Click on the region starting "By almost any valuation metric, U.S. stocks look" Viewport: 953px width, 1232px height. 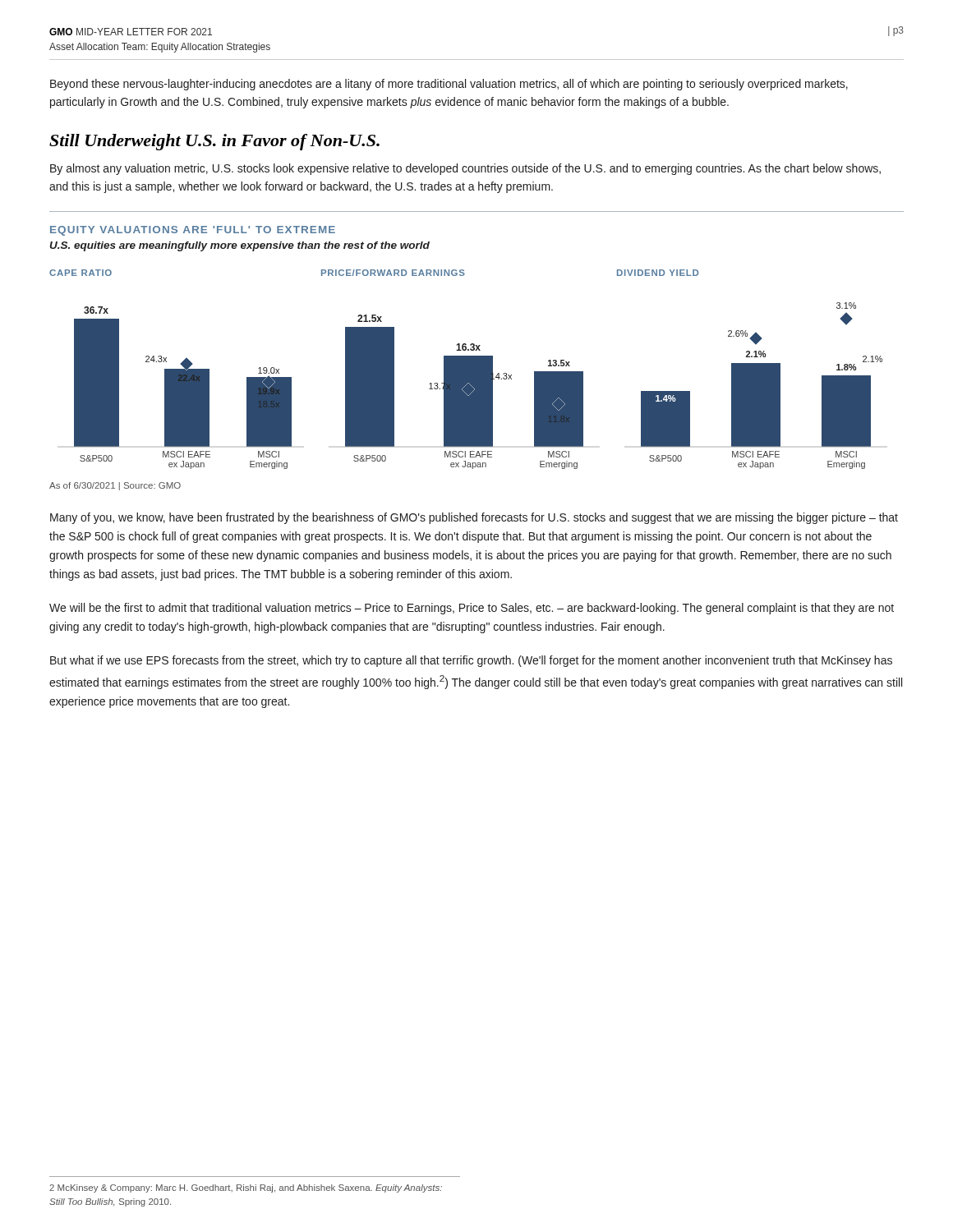pyautogui.click(x=465, y=177)
